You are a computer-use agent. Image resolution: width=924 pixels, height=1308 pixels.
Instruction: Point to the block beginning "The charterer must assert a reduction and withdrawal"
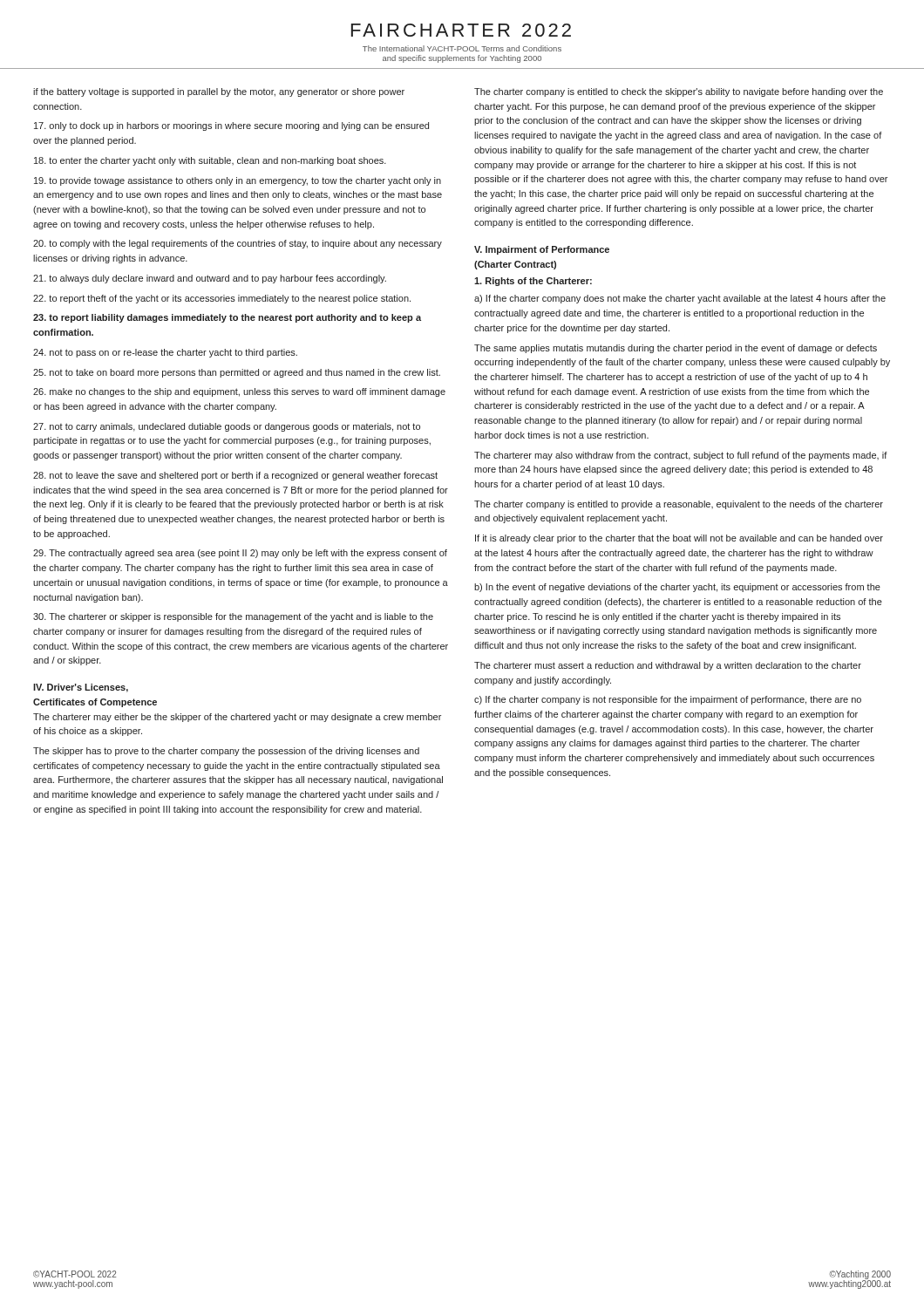(x=683, y=673)
